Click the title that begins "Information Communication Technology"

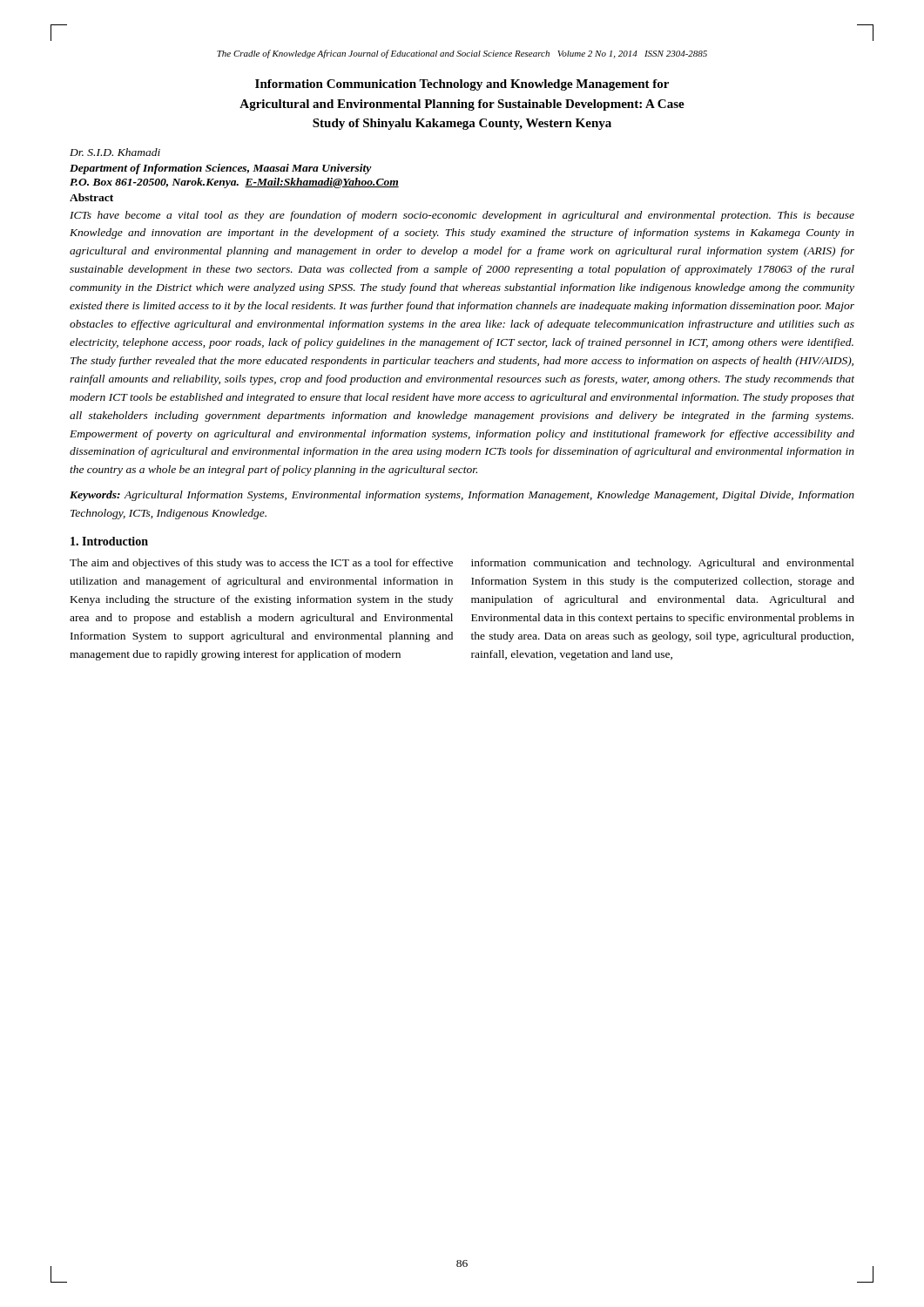point(462,103)
